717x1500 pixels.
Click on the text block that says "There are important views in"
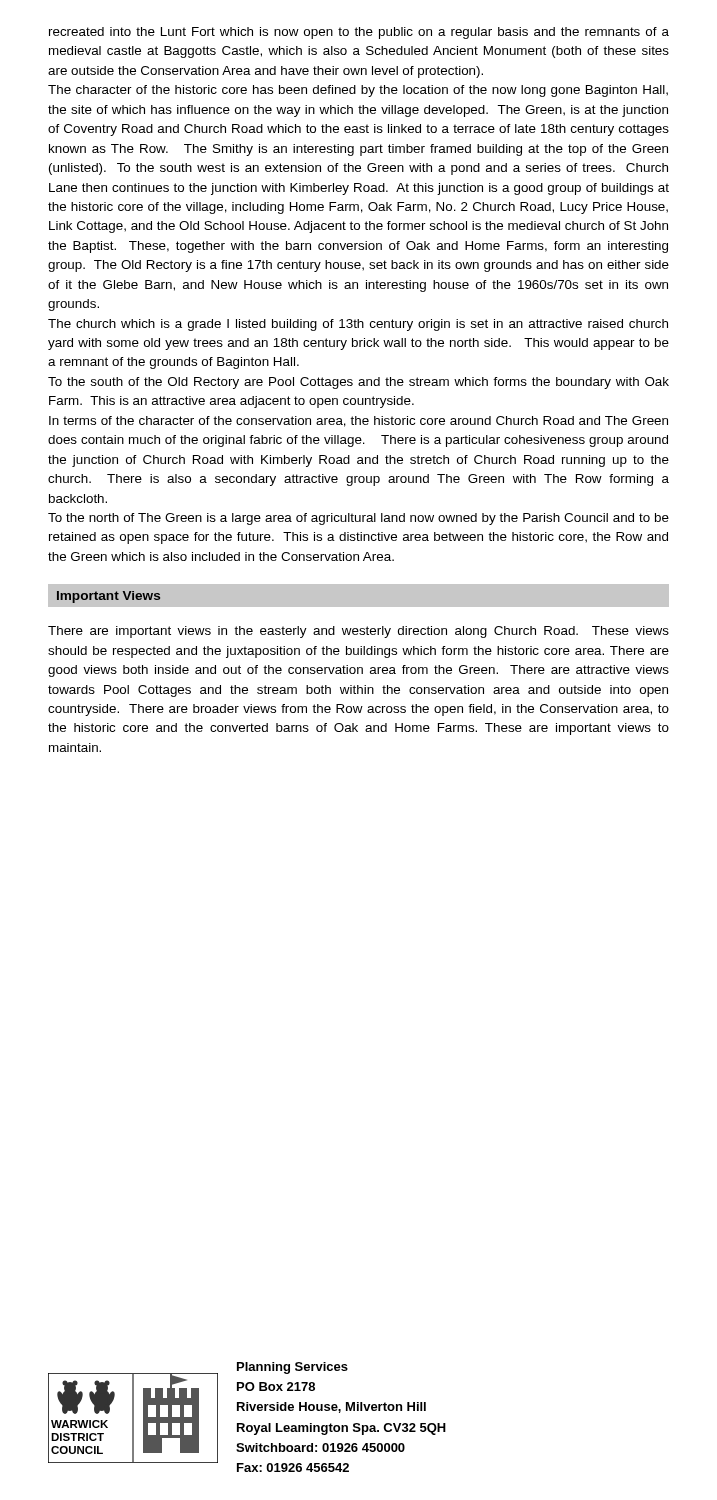point(358,689)
